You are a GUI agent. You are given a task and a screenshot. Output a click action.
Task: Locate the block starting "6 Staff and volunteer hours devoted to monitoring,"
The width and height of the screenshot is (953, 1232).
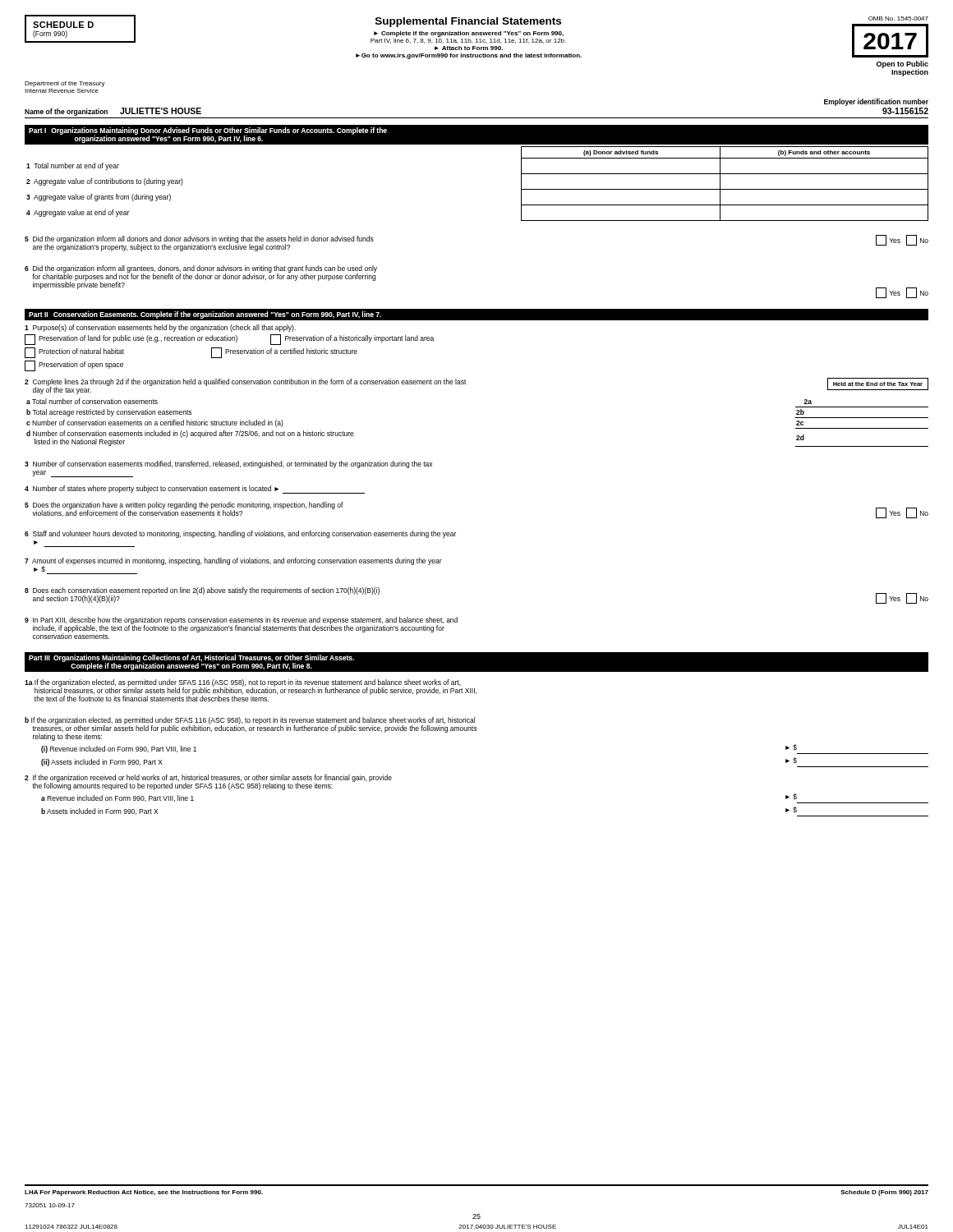[x=240, y=538]
